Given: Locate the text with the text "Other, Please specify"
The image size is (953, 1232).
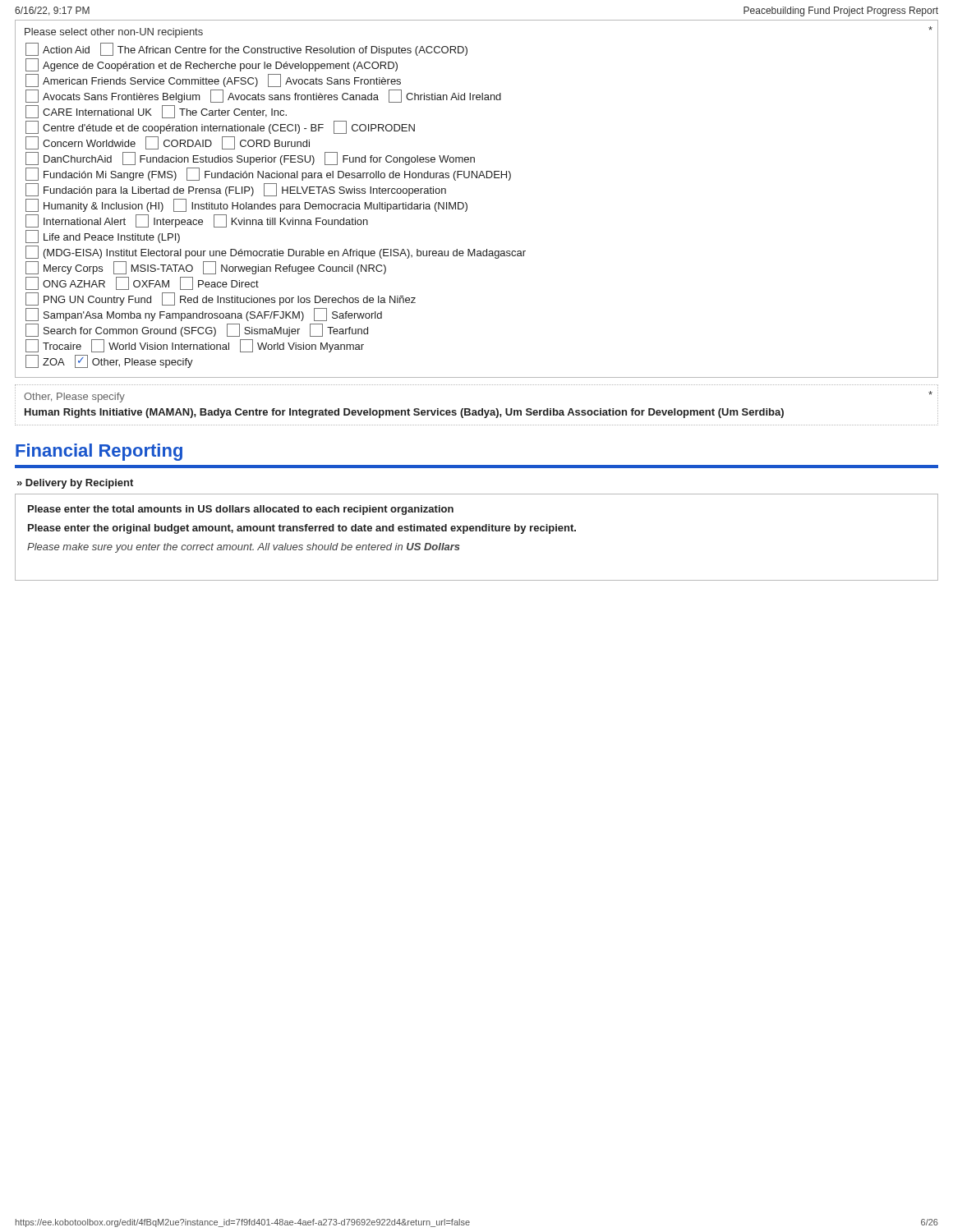Looking at the screenshot, I should tap(74, 396).
